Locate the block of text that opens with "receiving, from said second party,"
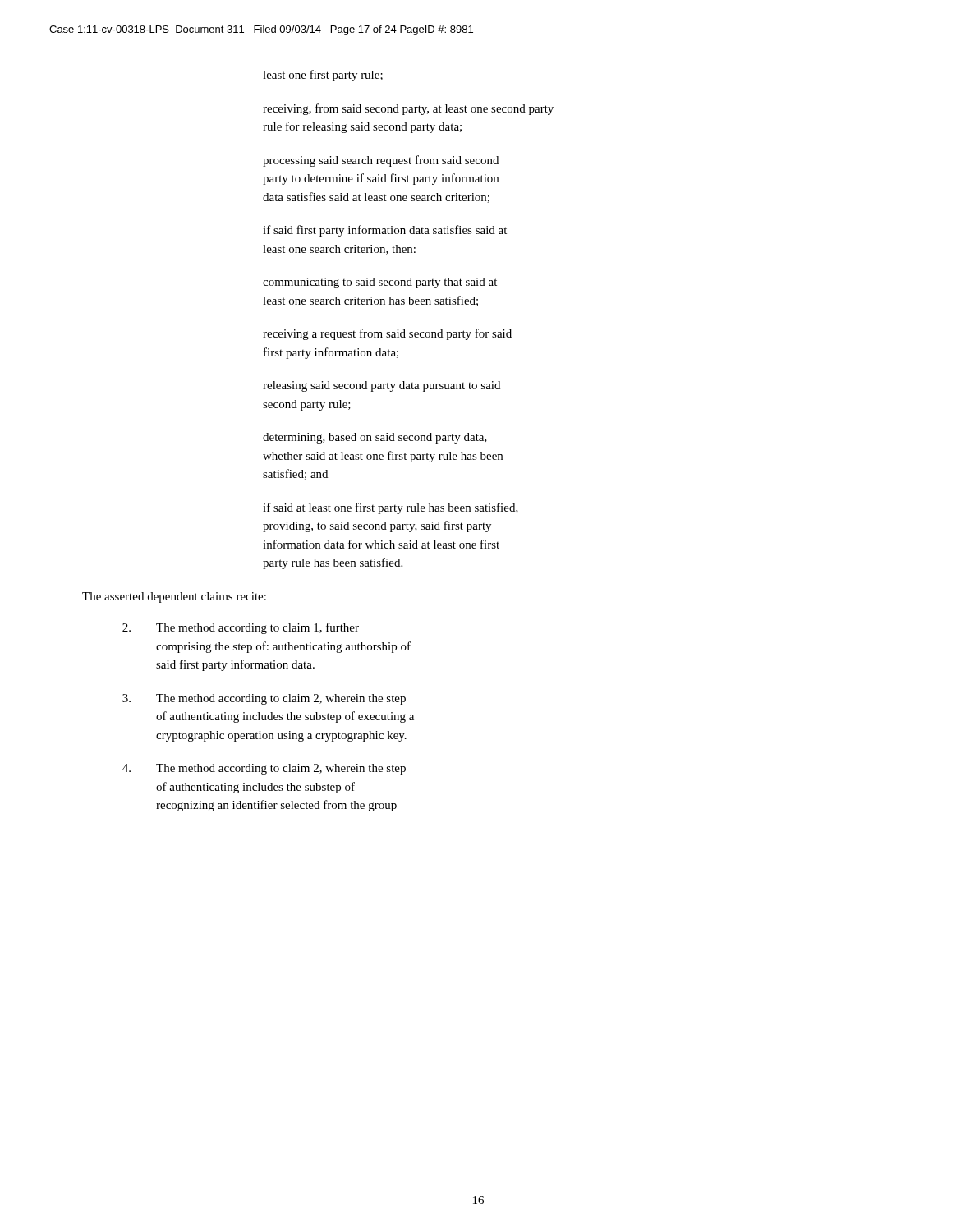956x1232 pixels. point(408,117)
